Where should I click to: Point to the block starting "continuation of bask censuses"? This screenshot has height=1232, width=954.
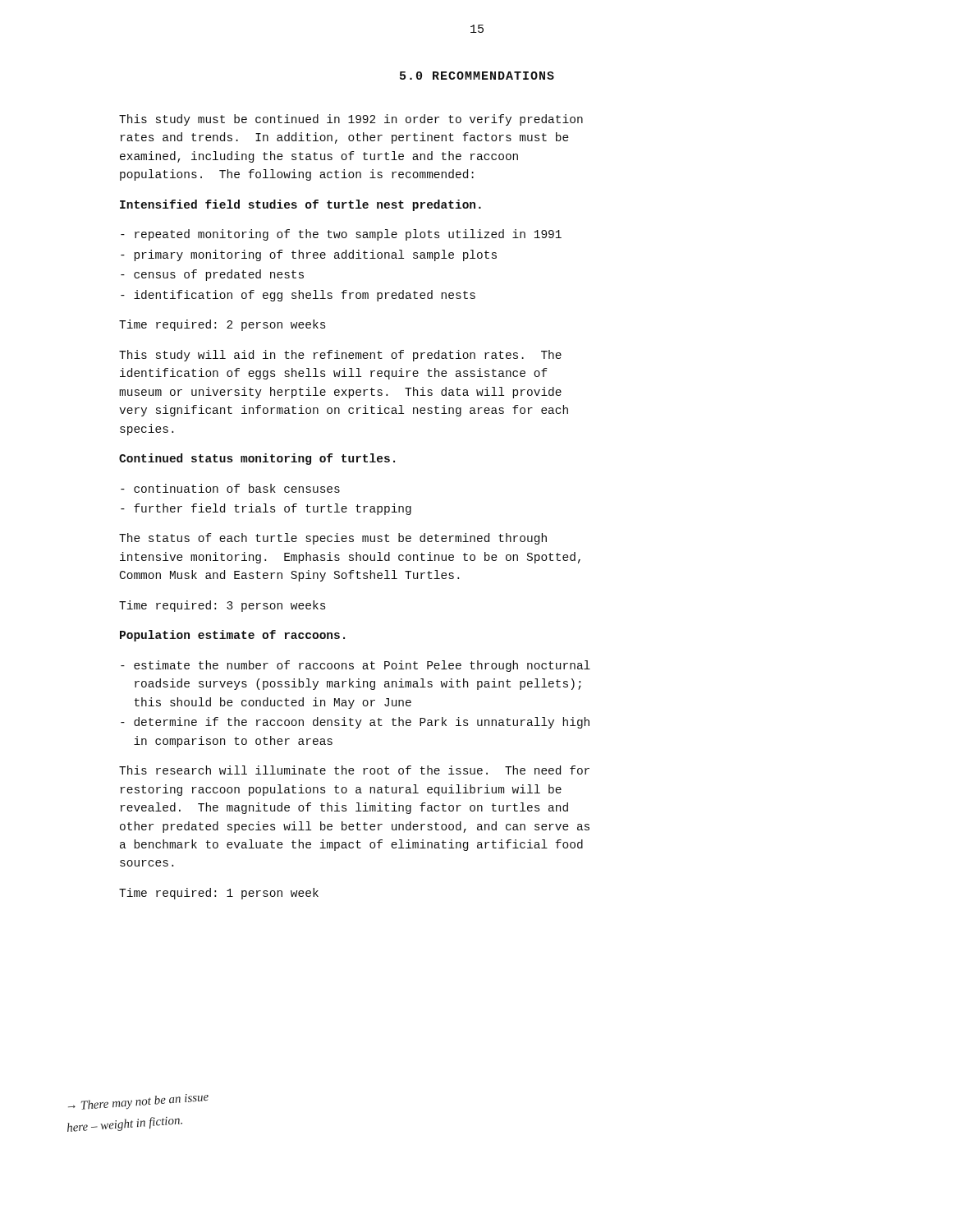(x=230, y=489)
